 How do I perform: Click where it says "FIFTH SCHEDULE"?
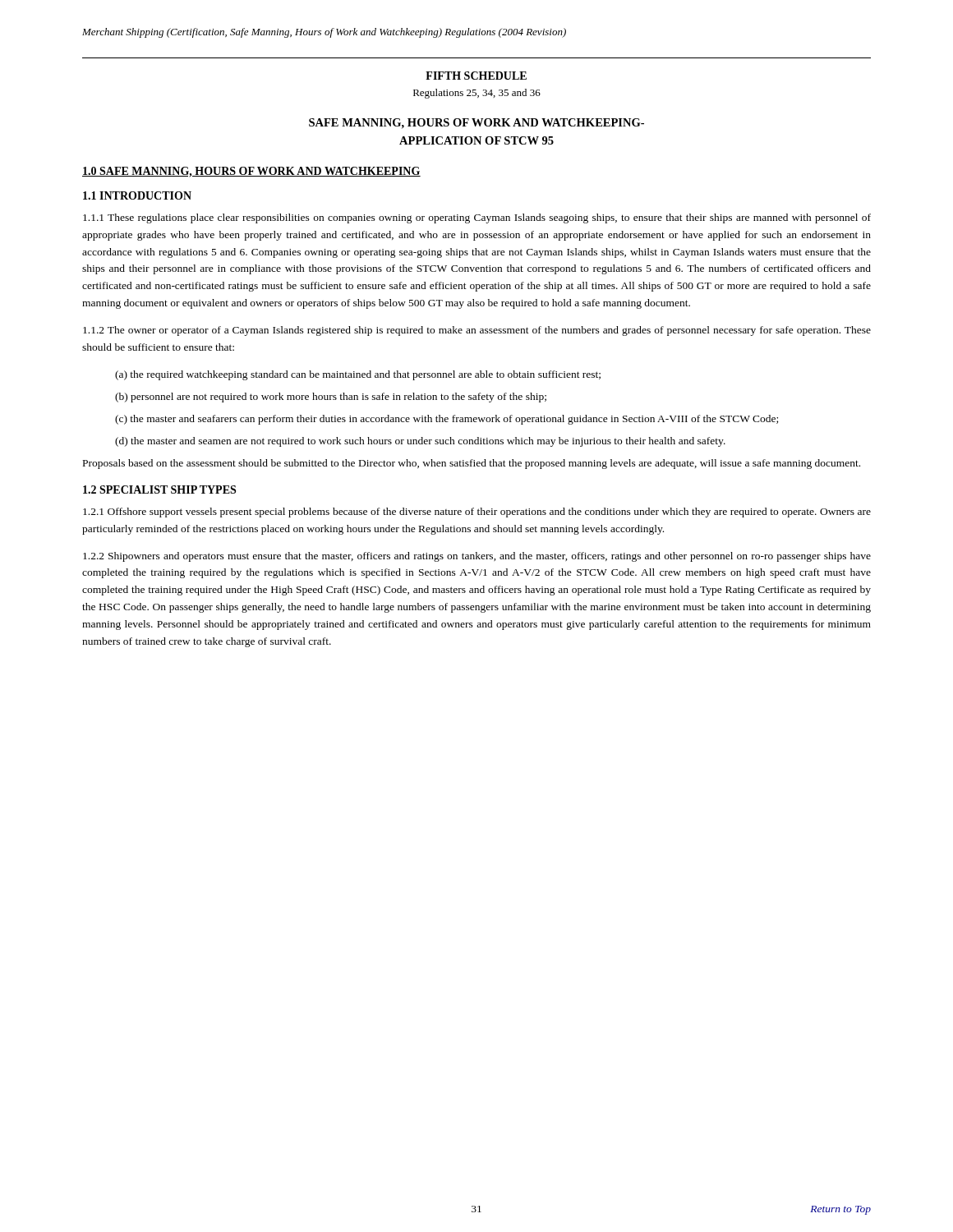pos(476,76)
